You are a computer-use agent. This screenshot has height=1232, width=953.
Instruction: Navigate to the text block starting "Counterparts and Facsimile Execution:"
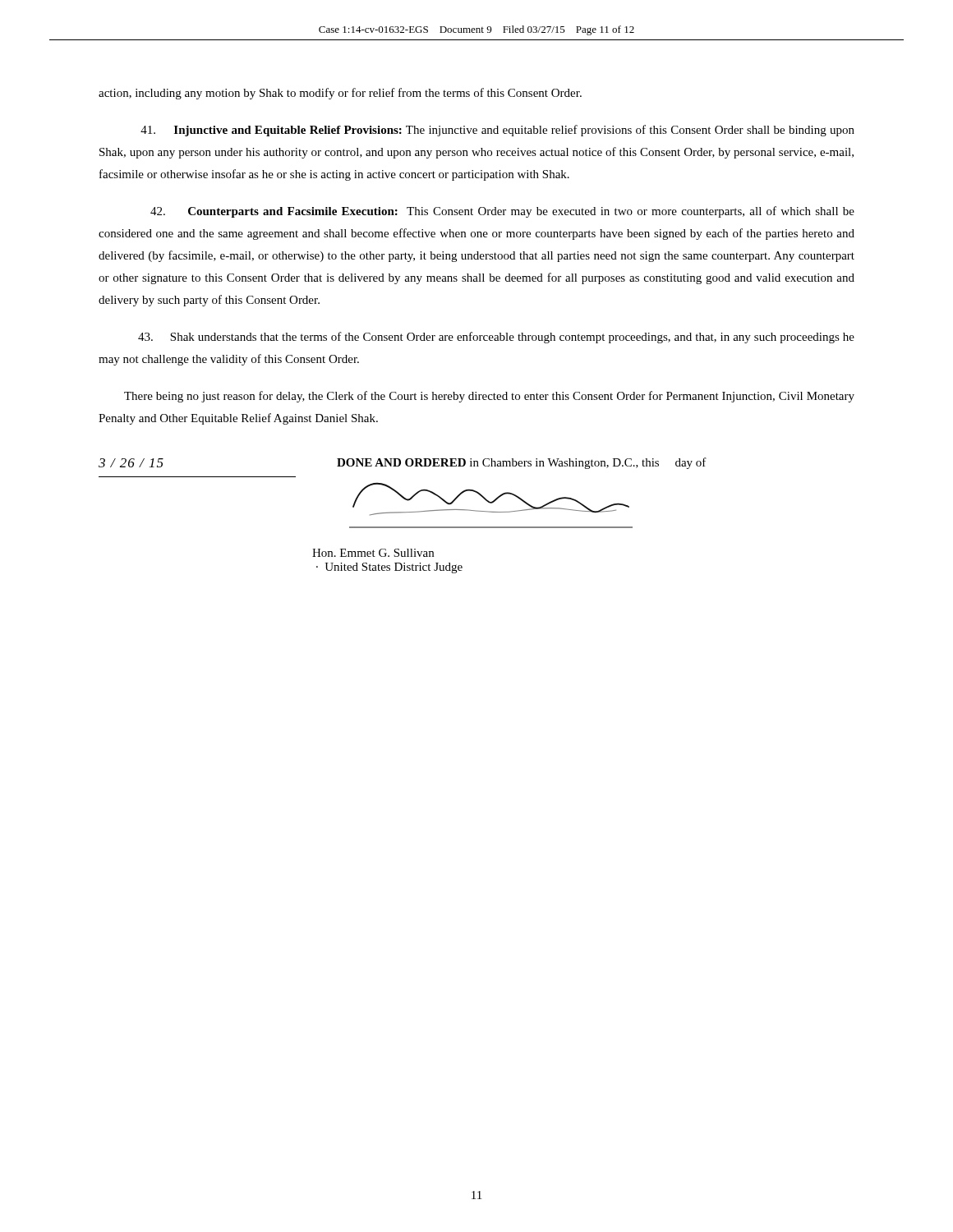tap(476, 255)
